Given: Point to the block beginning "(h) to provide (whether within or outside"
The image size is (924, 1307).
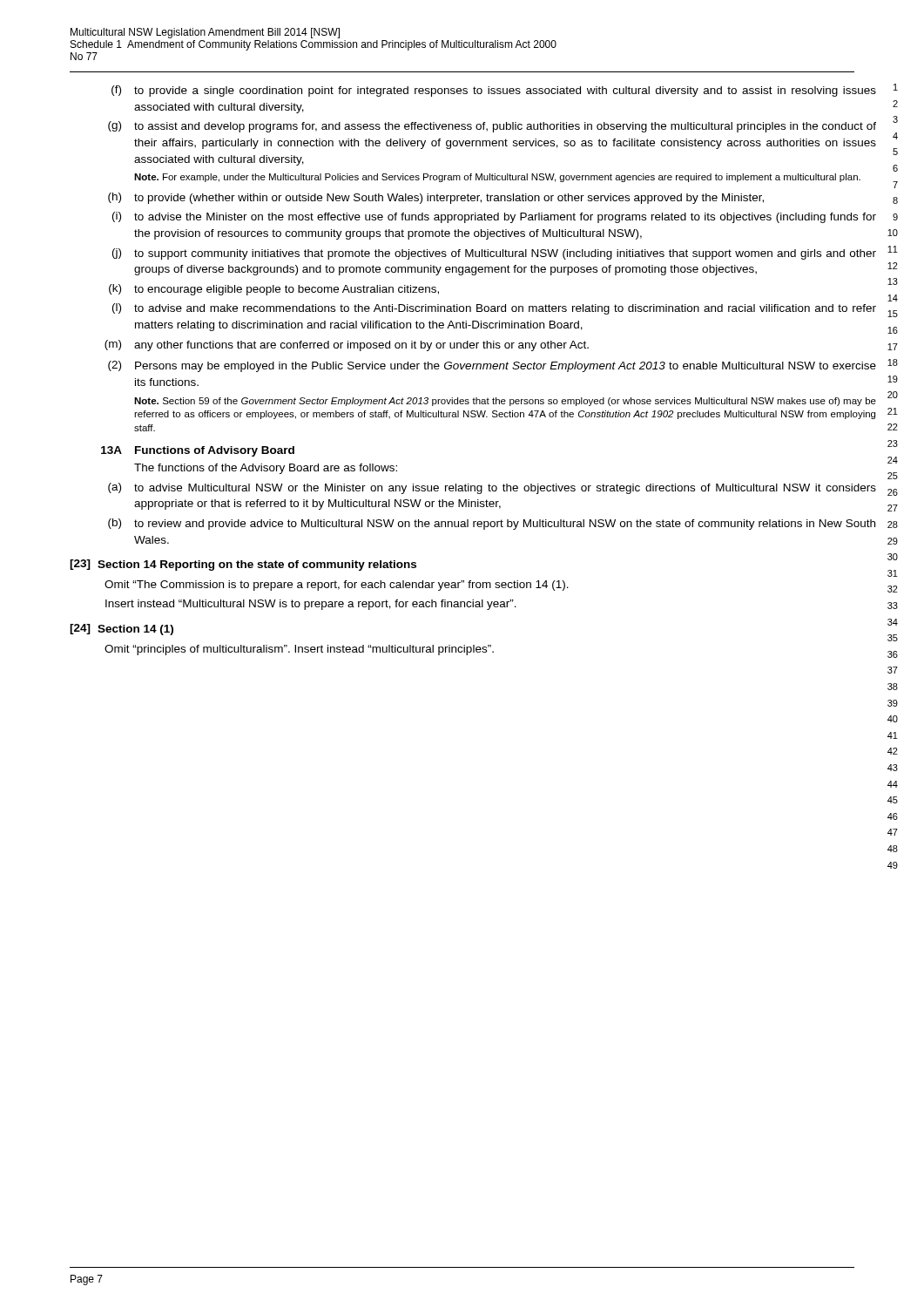Looking at the screenshot, I should (x=473, y=198).
